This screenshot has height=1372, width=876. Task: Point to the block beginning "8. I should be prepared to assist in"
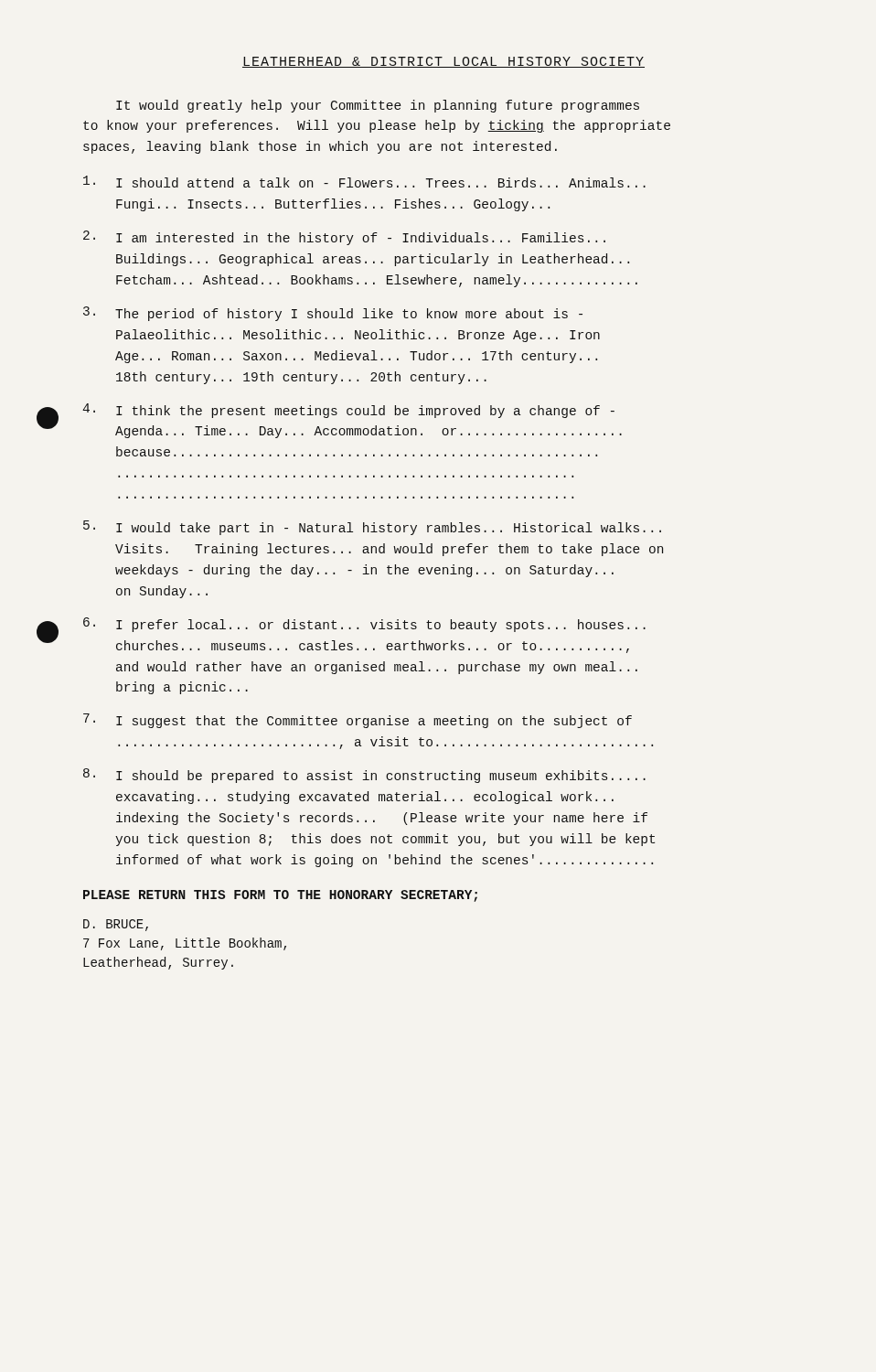pyautogui.click(x=443, y=819)
